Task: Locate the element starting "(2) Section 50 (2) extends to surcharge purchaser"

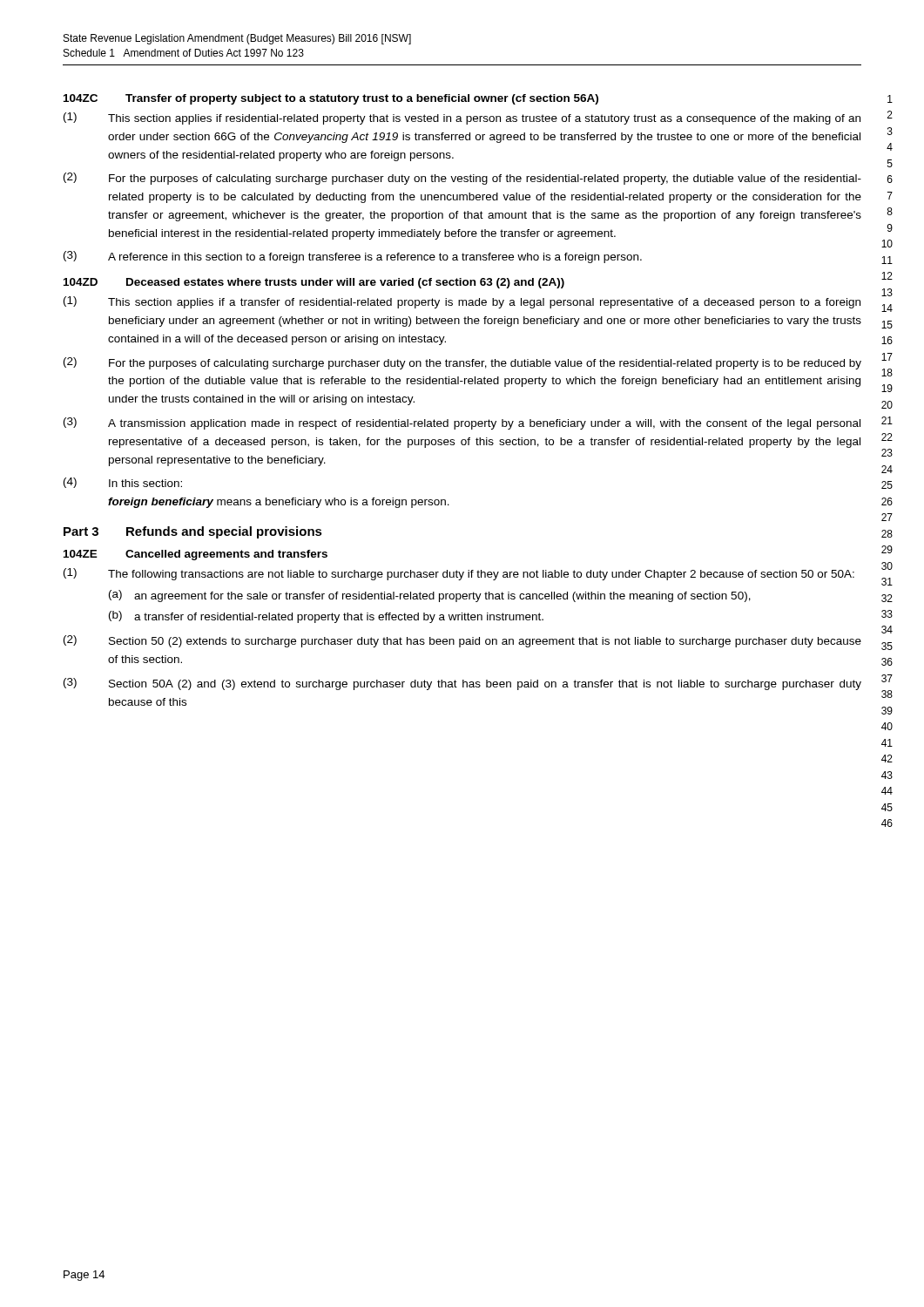Action: [462, 651]
